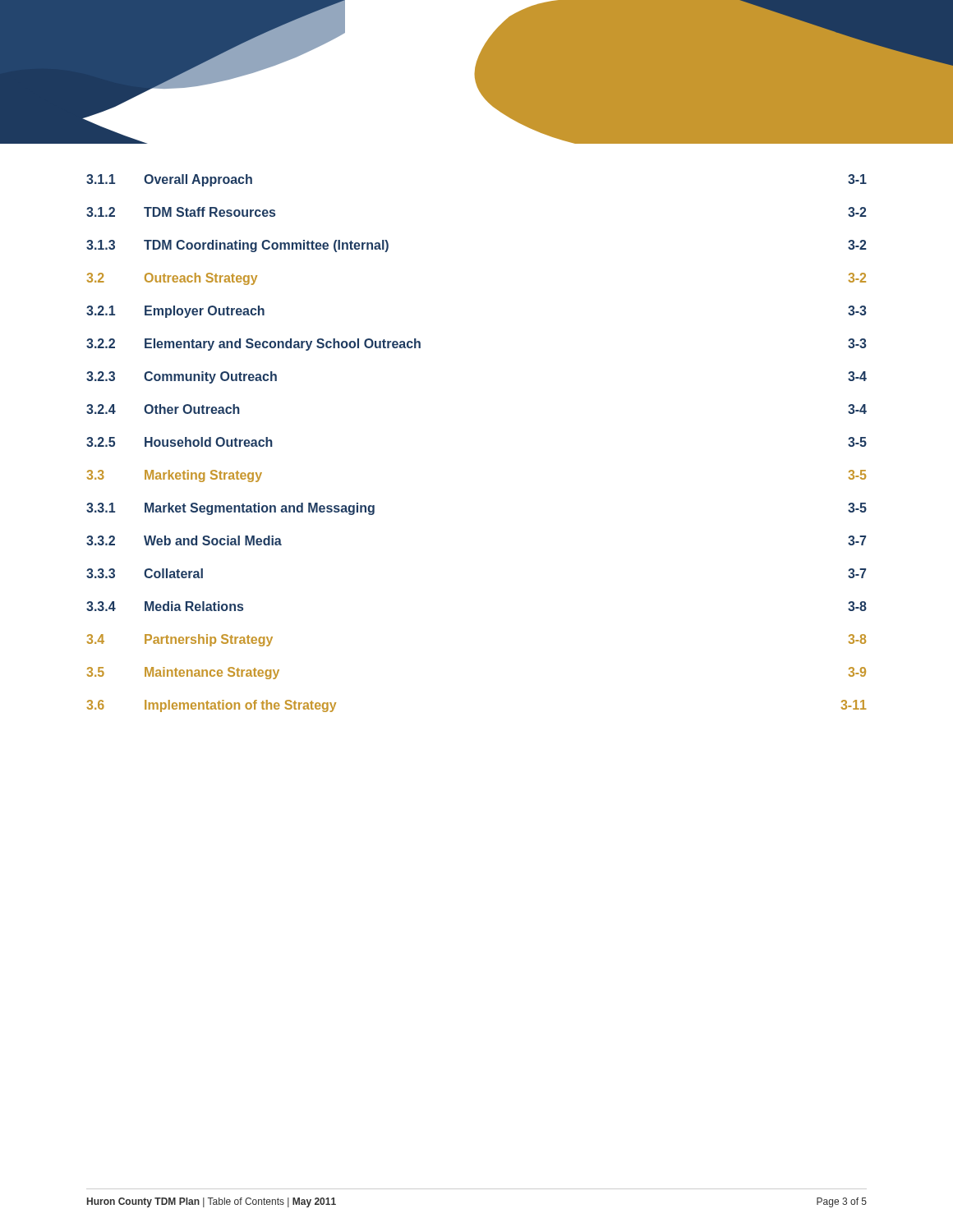Select the block starting "3.2.4 Other Outreach 3-4"
Image resolution: width=953 pixels, height=1232 pixels.
[101, 409]
